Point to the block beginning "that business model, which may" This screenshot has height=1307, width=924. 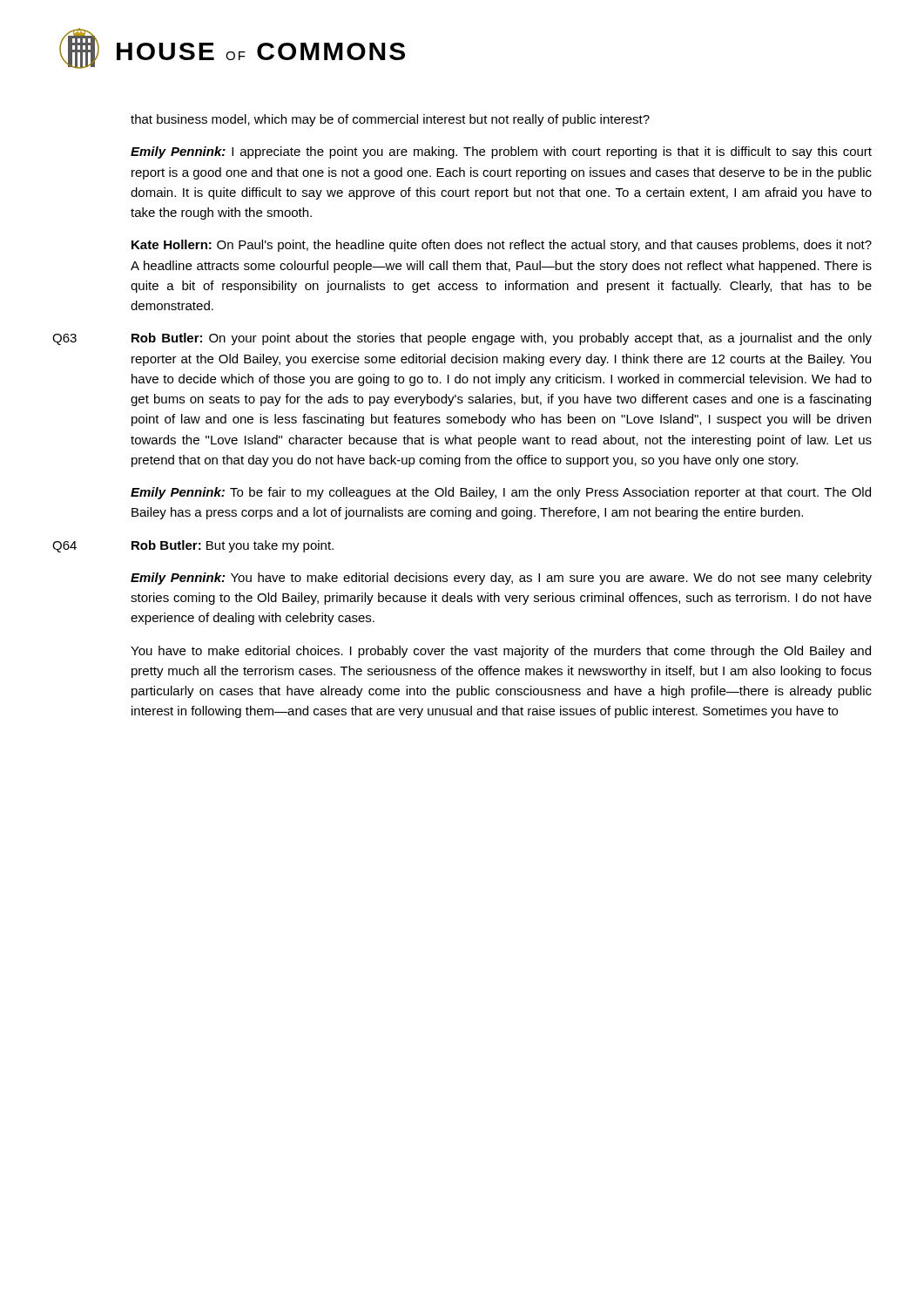[390, 119]
